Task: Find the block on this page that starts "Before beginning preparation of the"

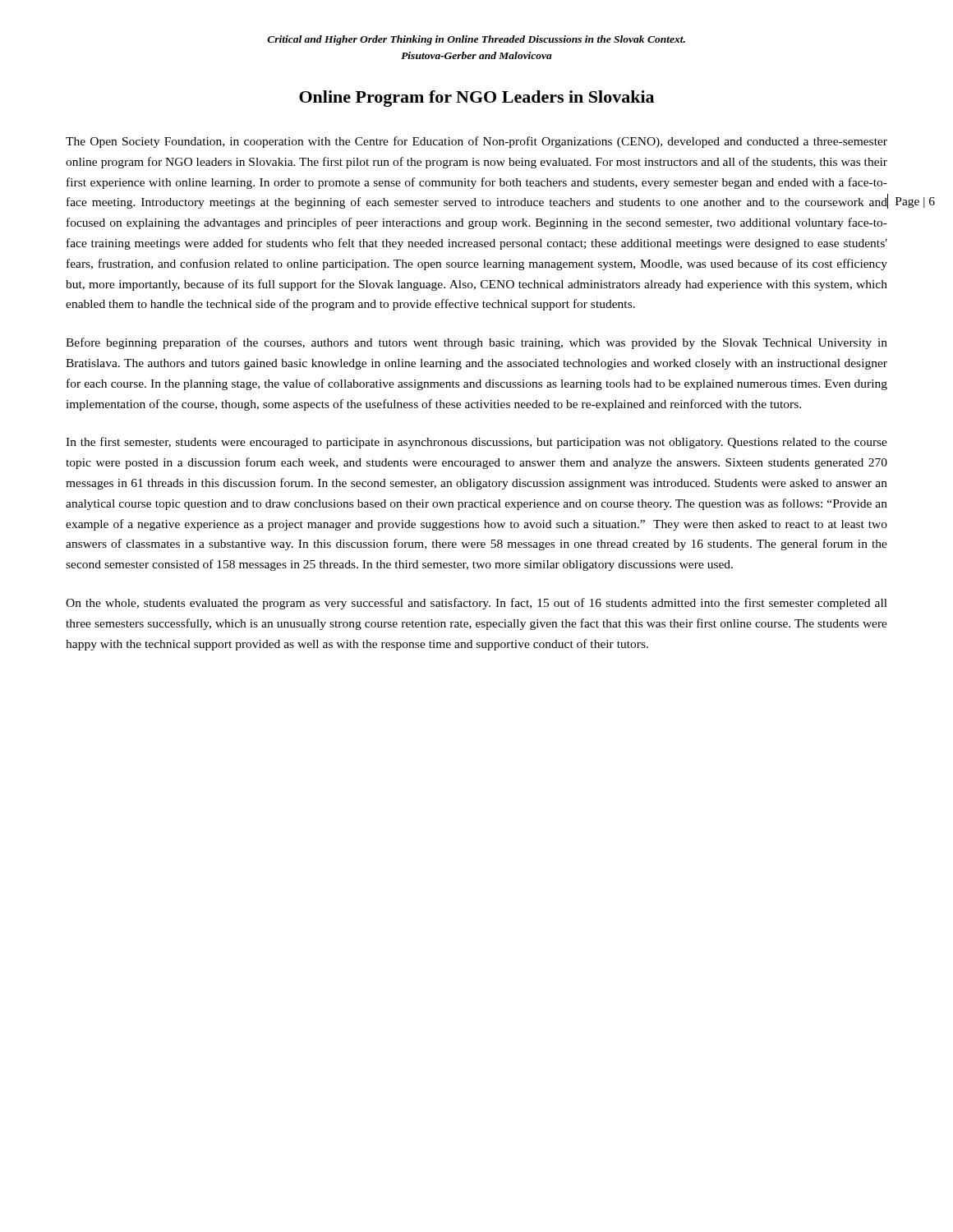Action: click(x=476, y=373)
